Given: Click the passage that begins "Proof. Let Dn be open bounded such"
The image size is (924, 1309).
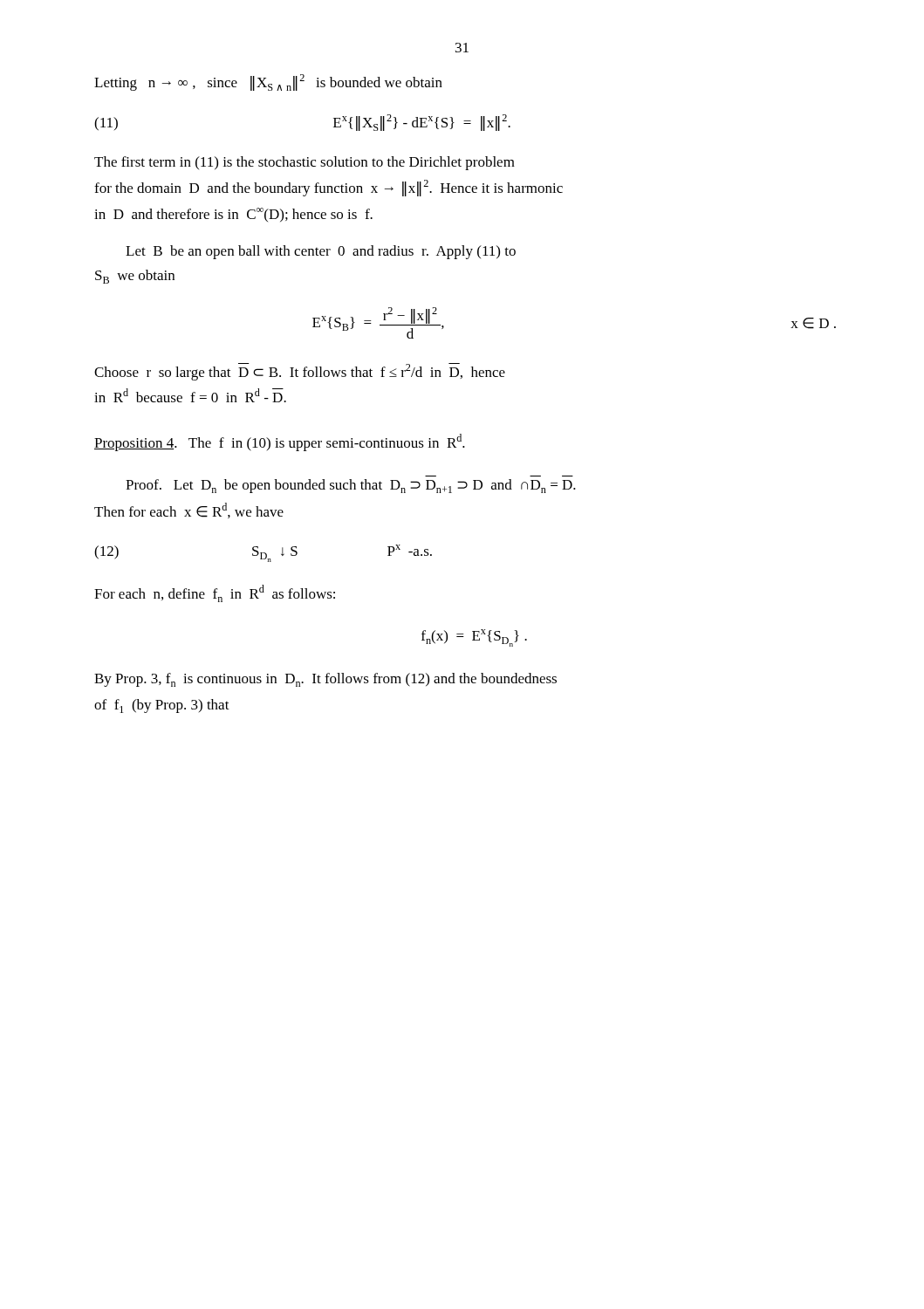Looking at the screenshot, I should (x=335, y=498).
